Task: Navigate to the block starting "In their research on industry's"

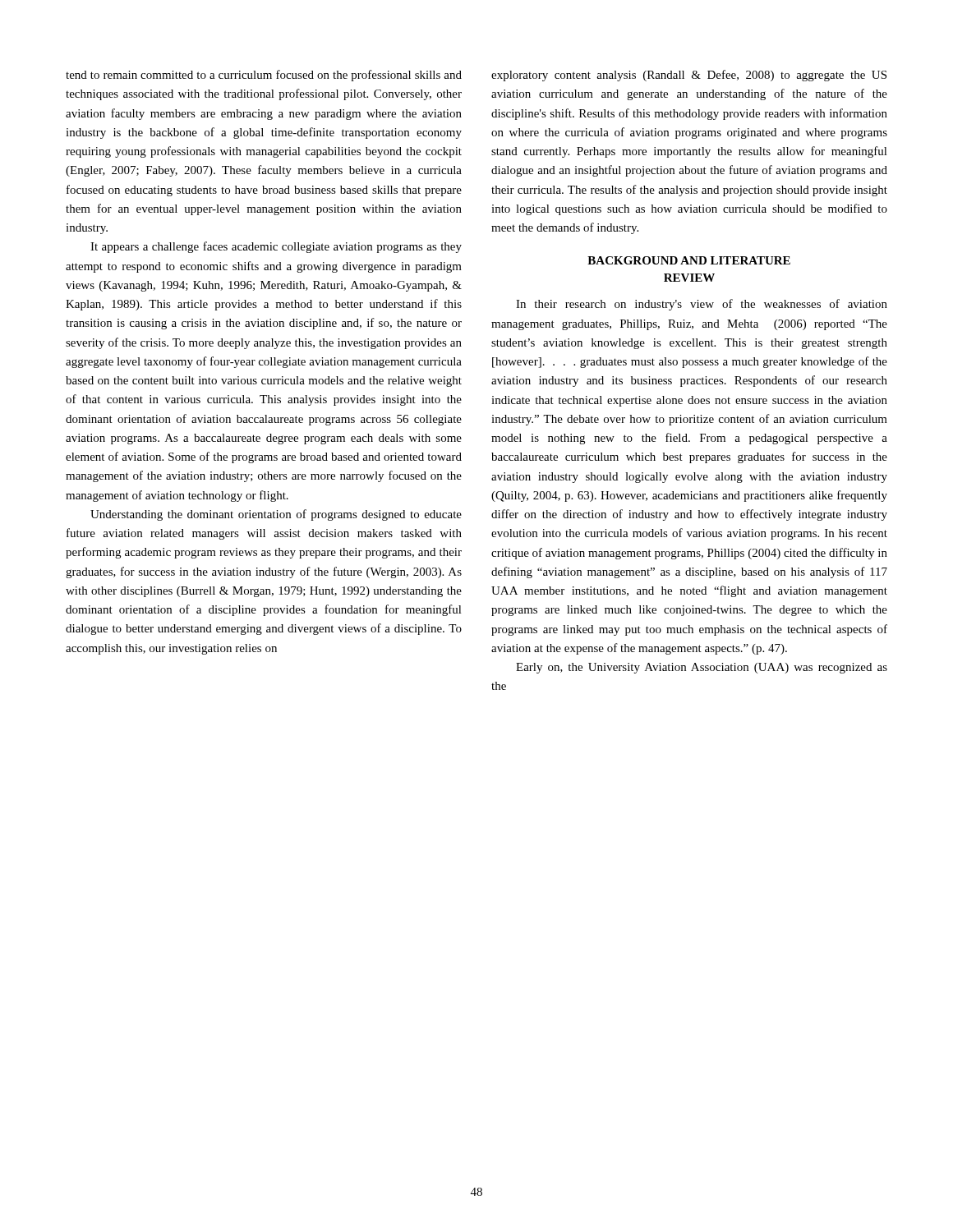Action: [x=689, y=496]
